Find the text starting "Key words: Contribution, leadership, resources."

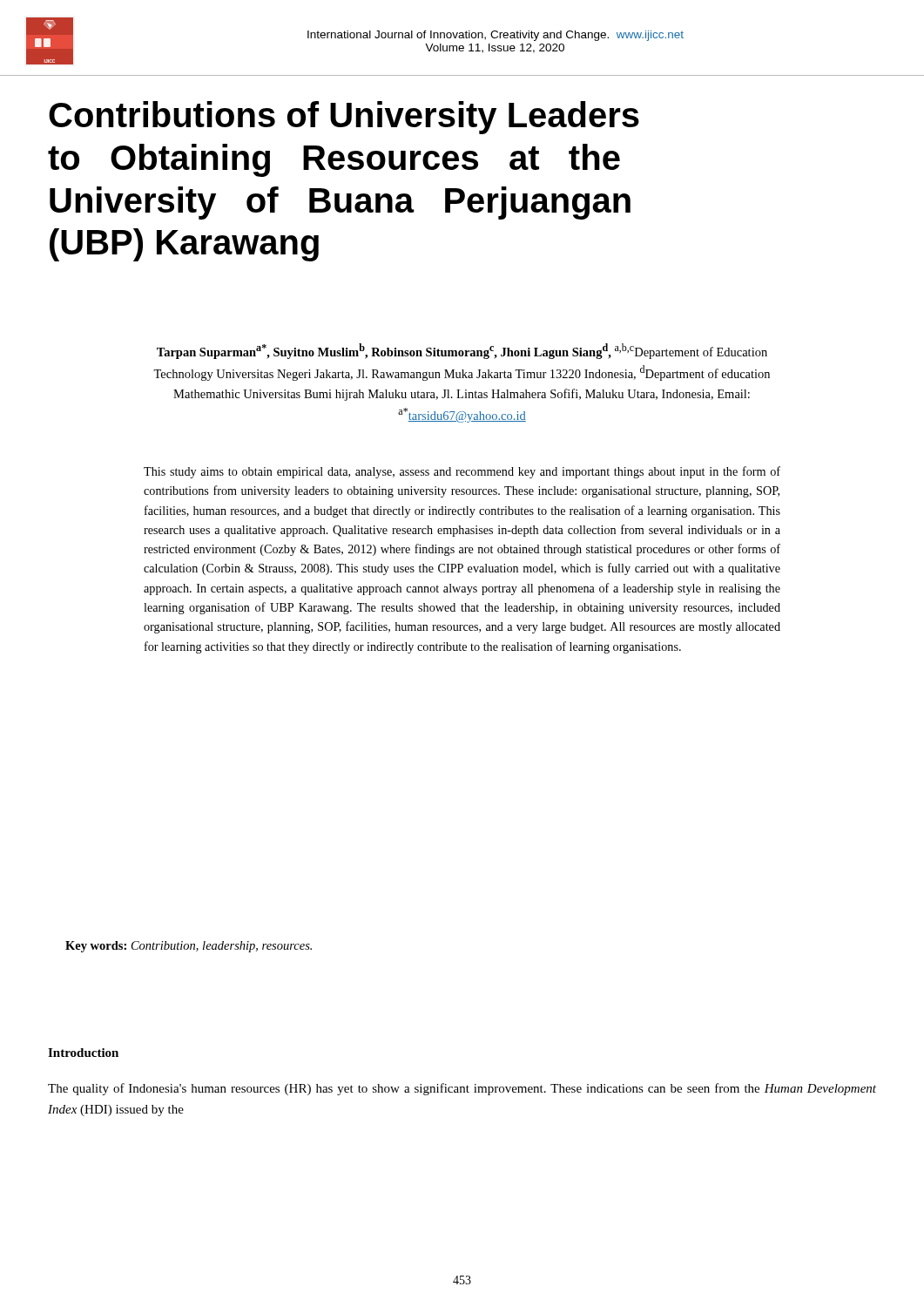(x=189, y=945)
